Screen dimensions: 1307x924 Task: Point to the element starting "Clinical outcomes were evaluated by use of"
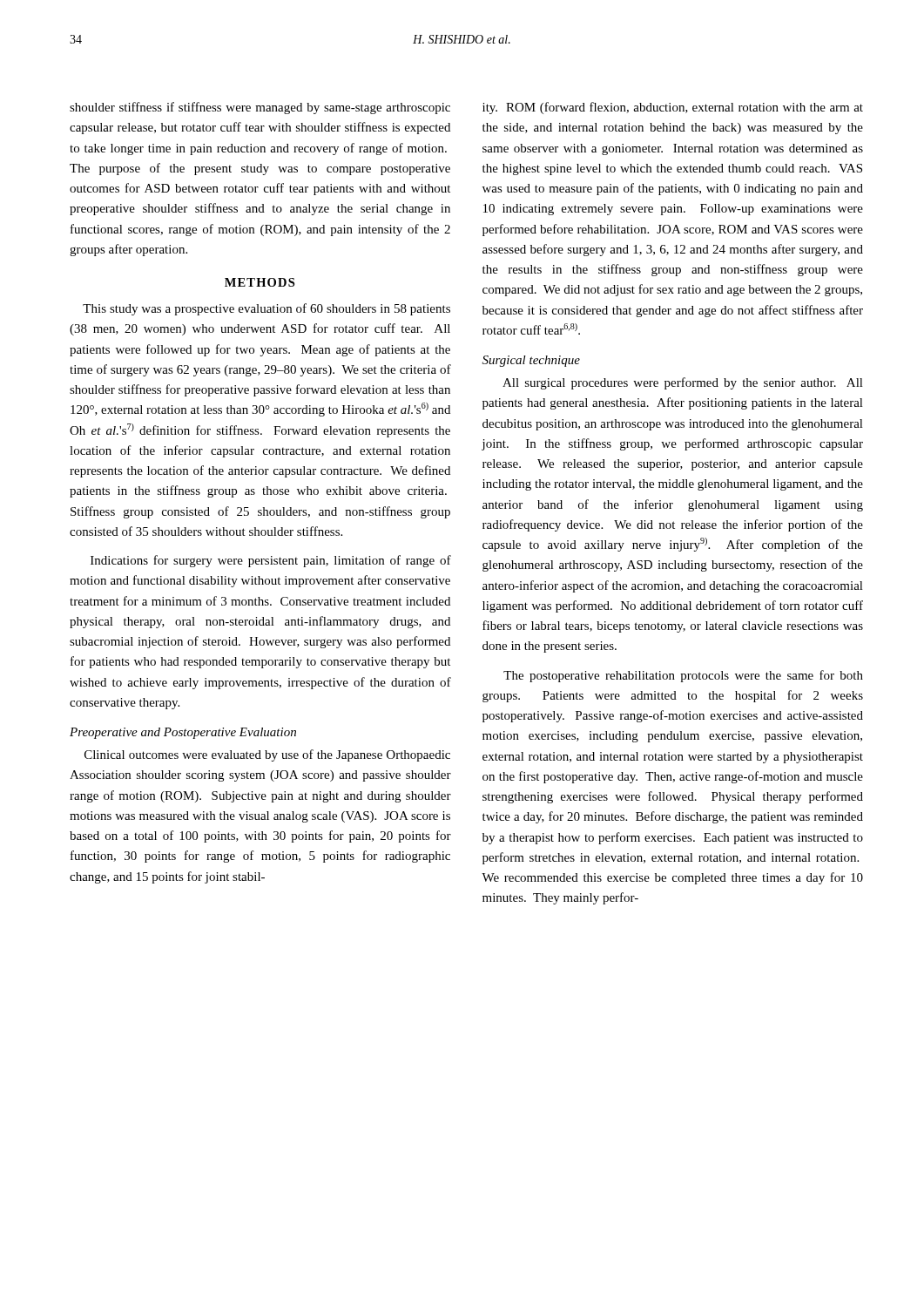tap(260, 815)
